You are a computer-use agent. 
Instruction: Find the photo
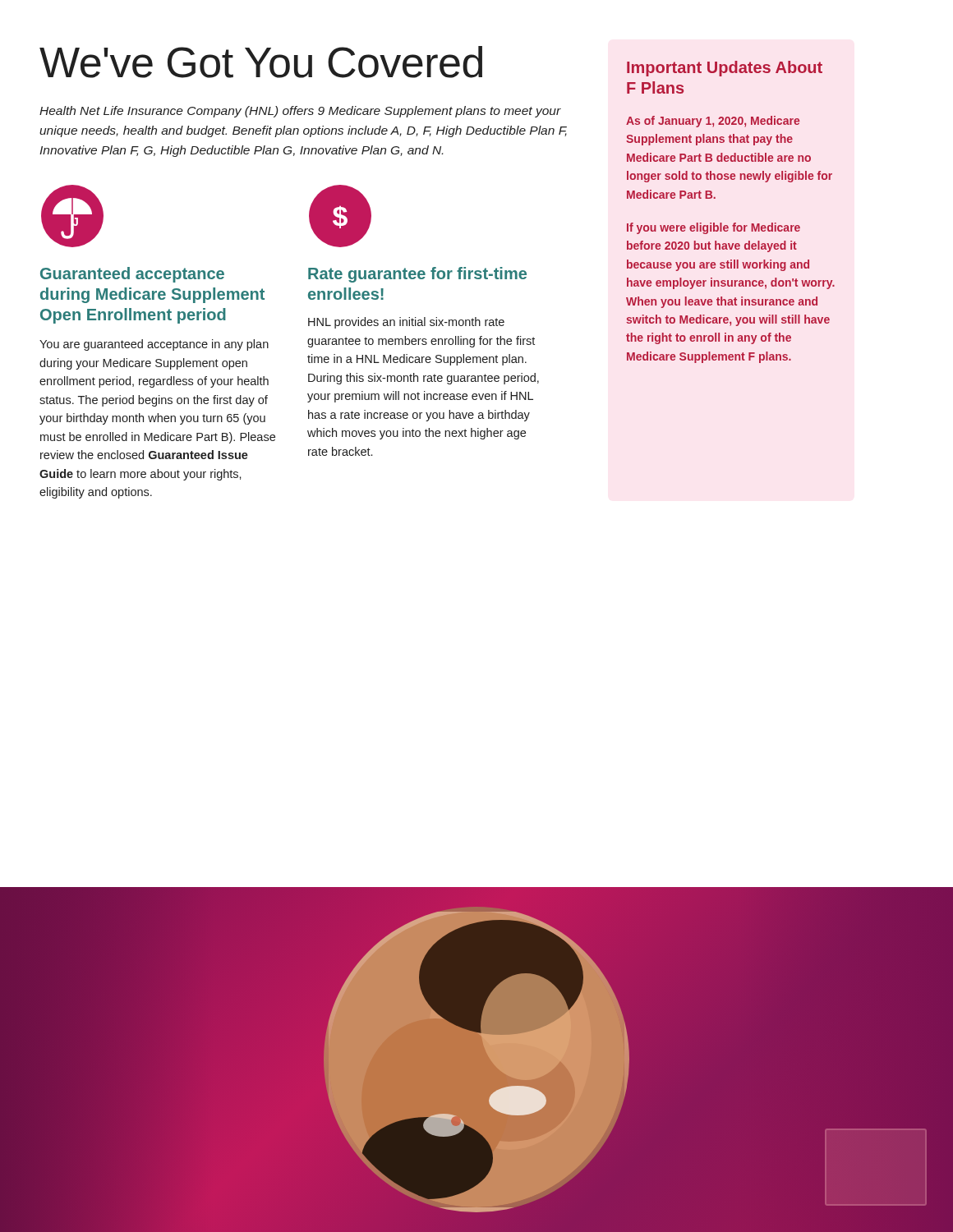point(476,1060)
